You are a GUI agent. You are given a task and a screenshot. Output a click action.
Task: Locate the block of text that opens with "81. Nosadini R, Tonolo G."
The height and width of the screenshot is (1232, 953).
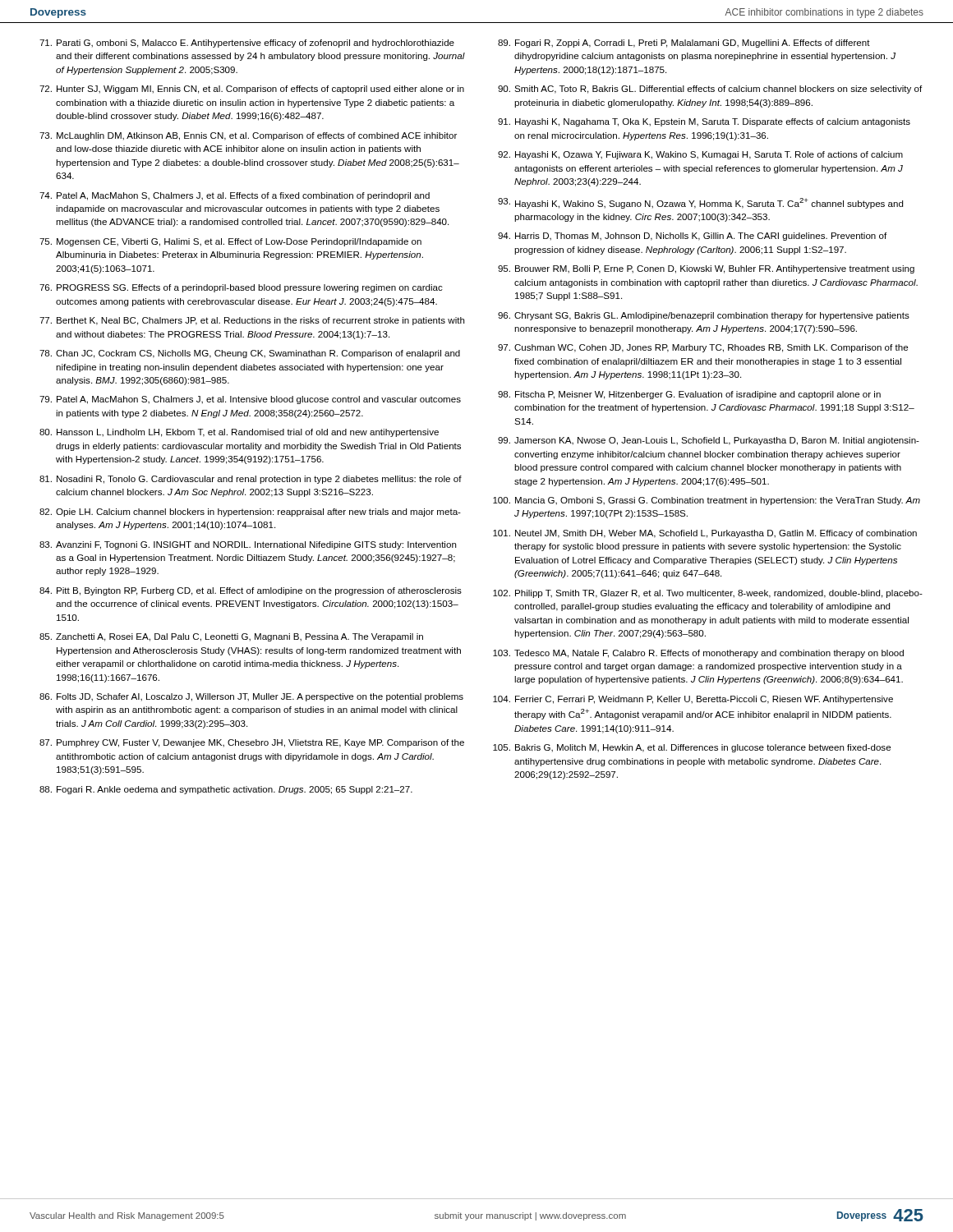[247, 486]
